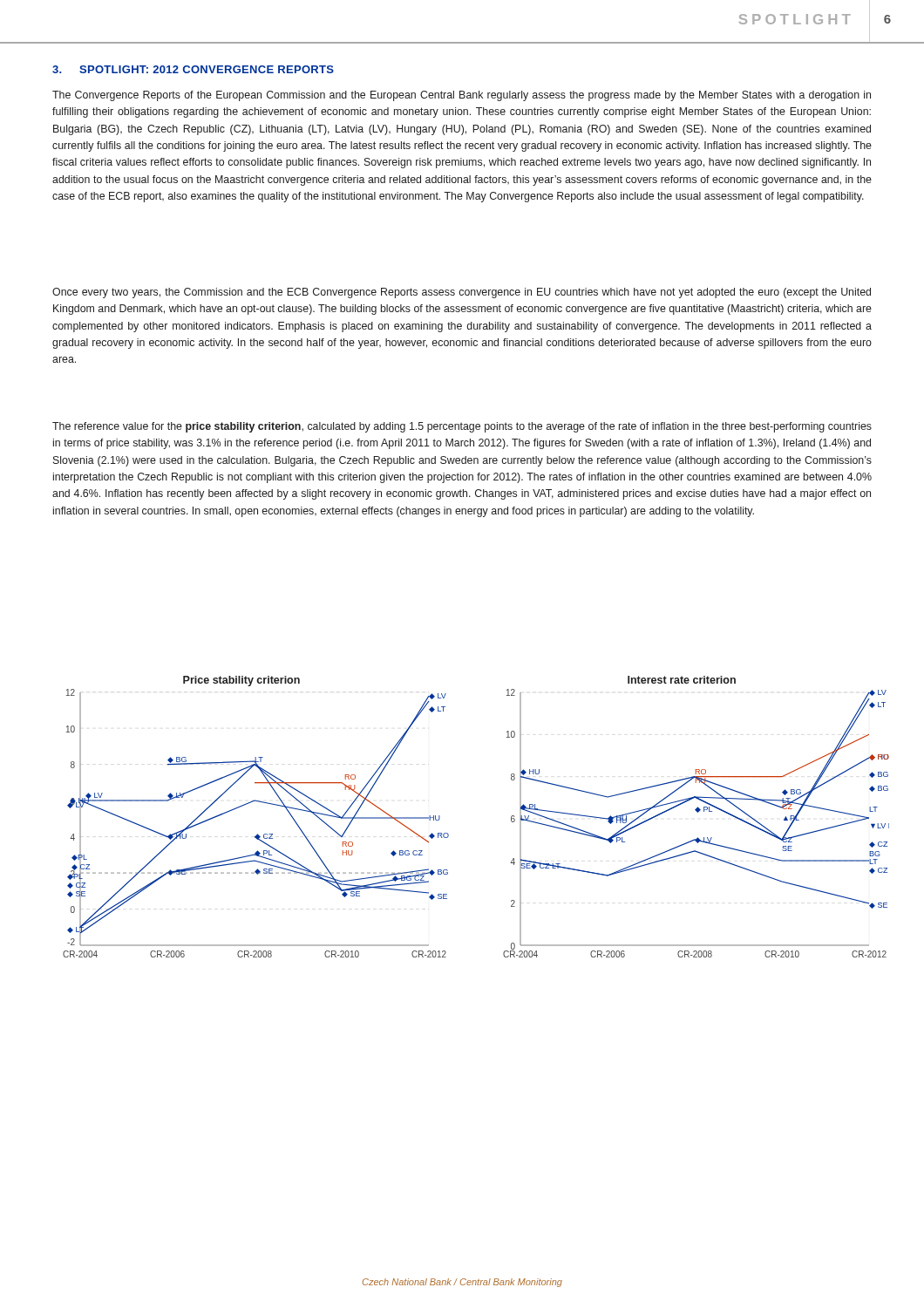
Task: Select the element starting "The reference value"
Action: [x=462, y=469]
